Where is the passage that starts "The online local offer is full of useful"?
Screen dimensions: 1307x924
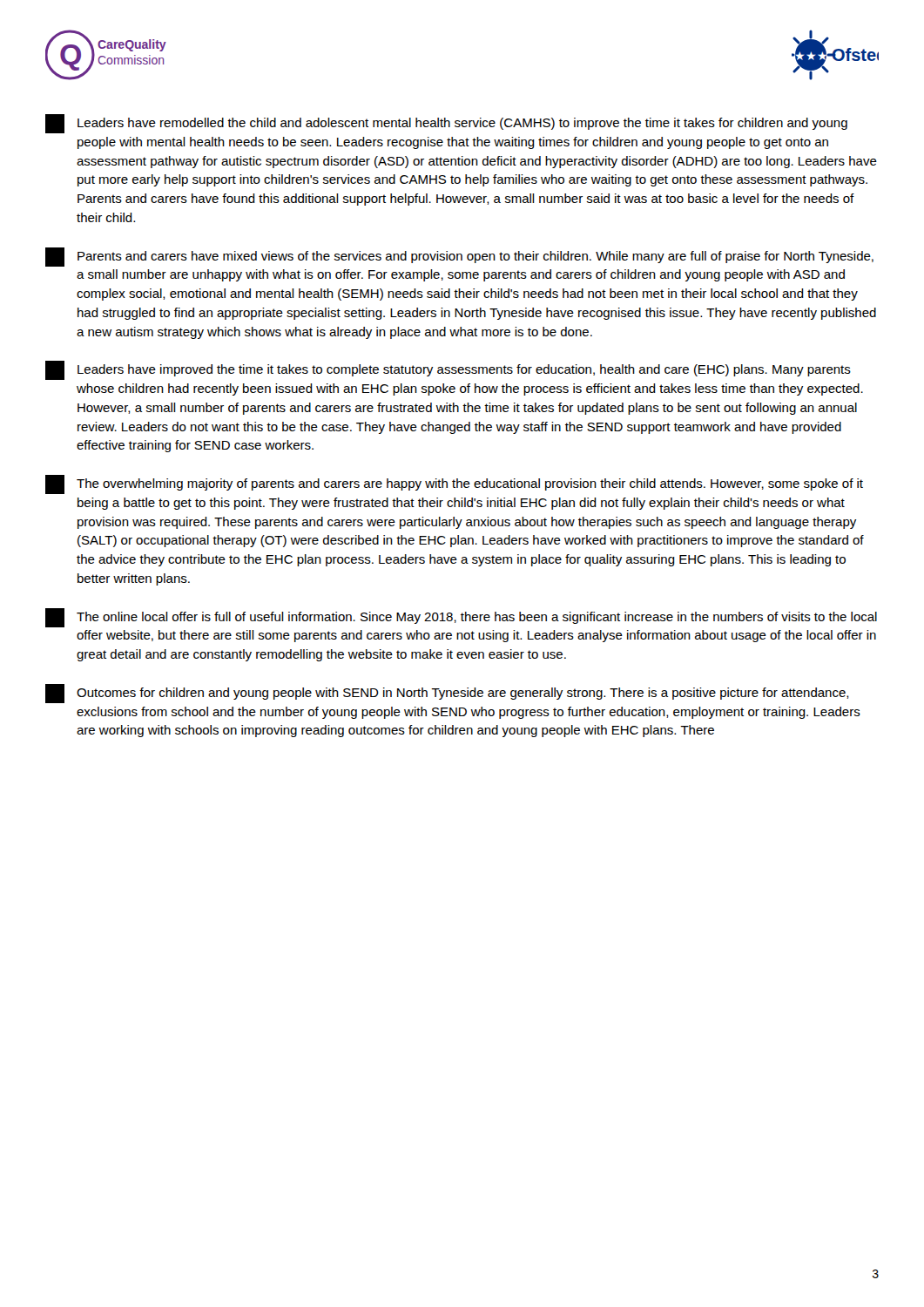pos(462,635)
